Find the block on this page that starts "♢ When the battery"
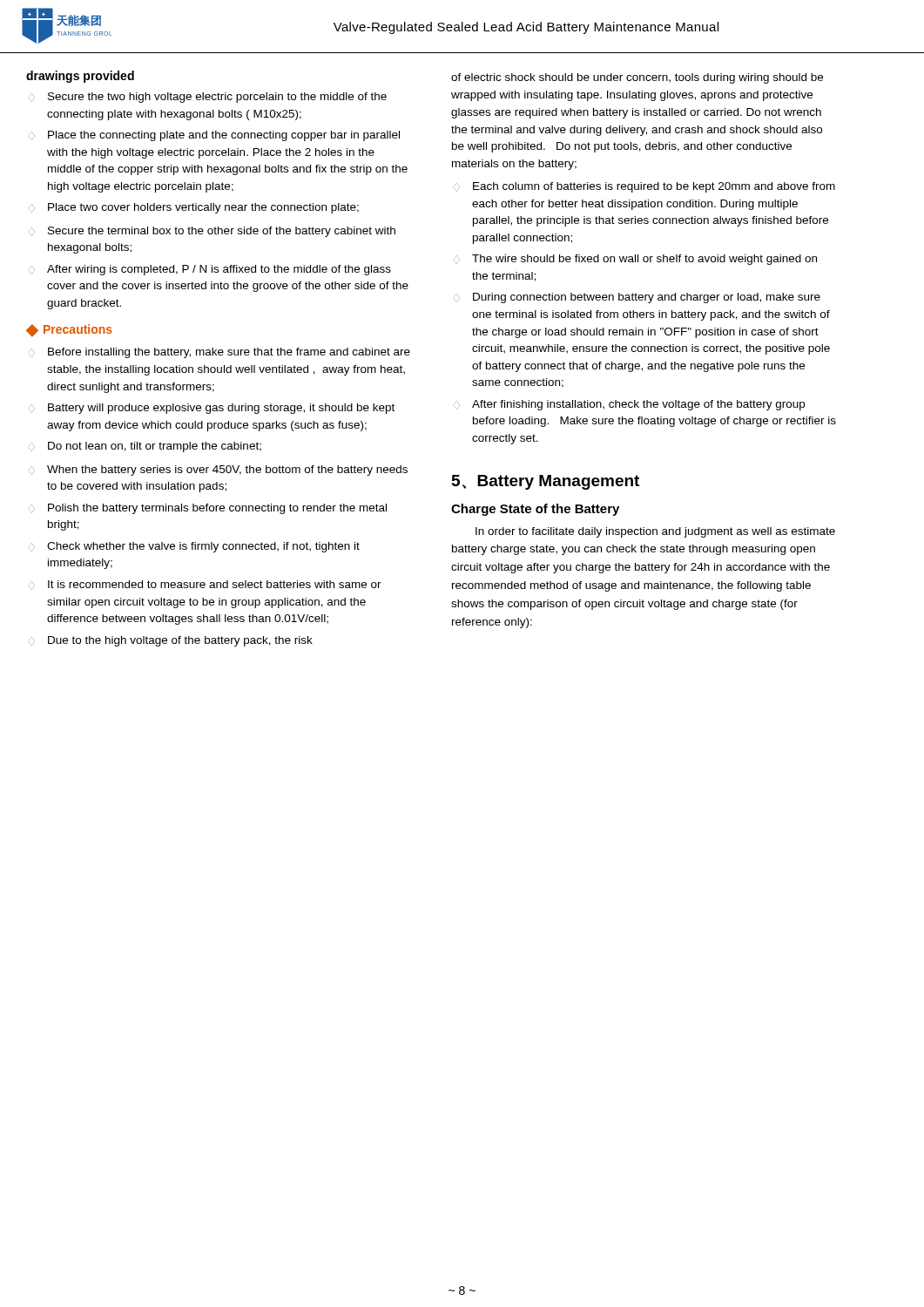 pyautogui.click(x=219, y=478)
